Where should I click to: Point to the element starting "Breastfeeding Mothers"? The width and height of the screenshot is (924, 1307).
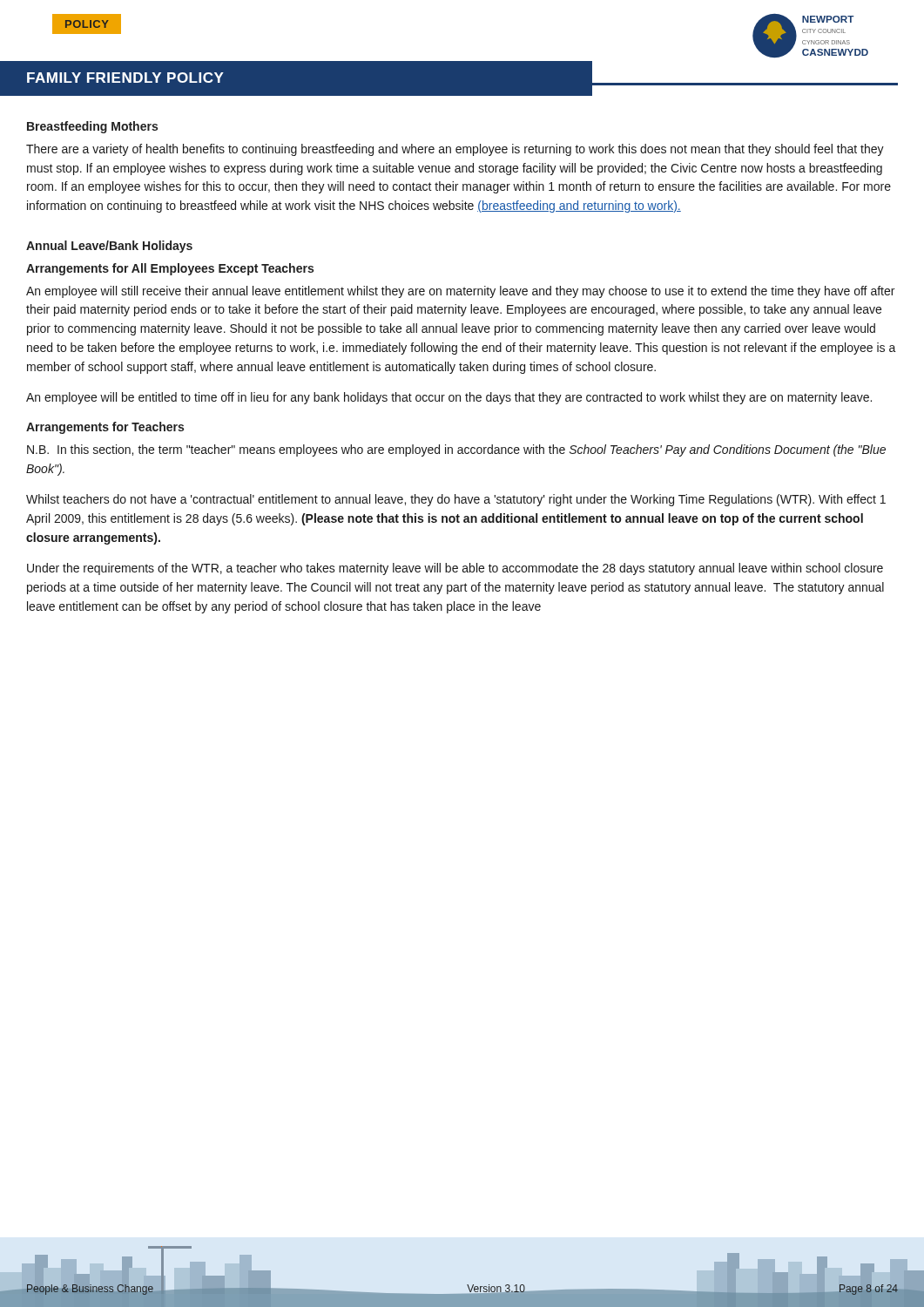tap(92, 126)
